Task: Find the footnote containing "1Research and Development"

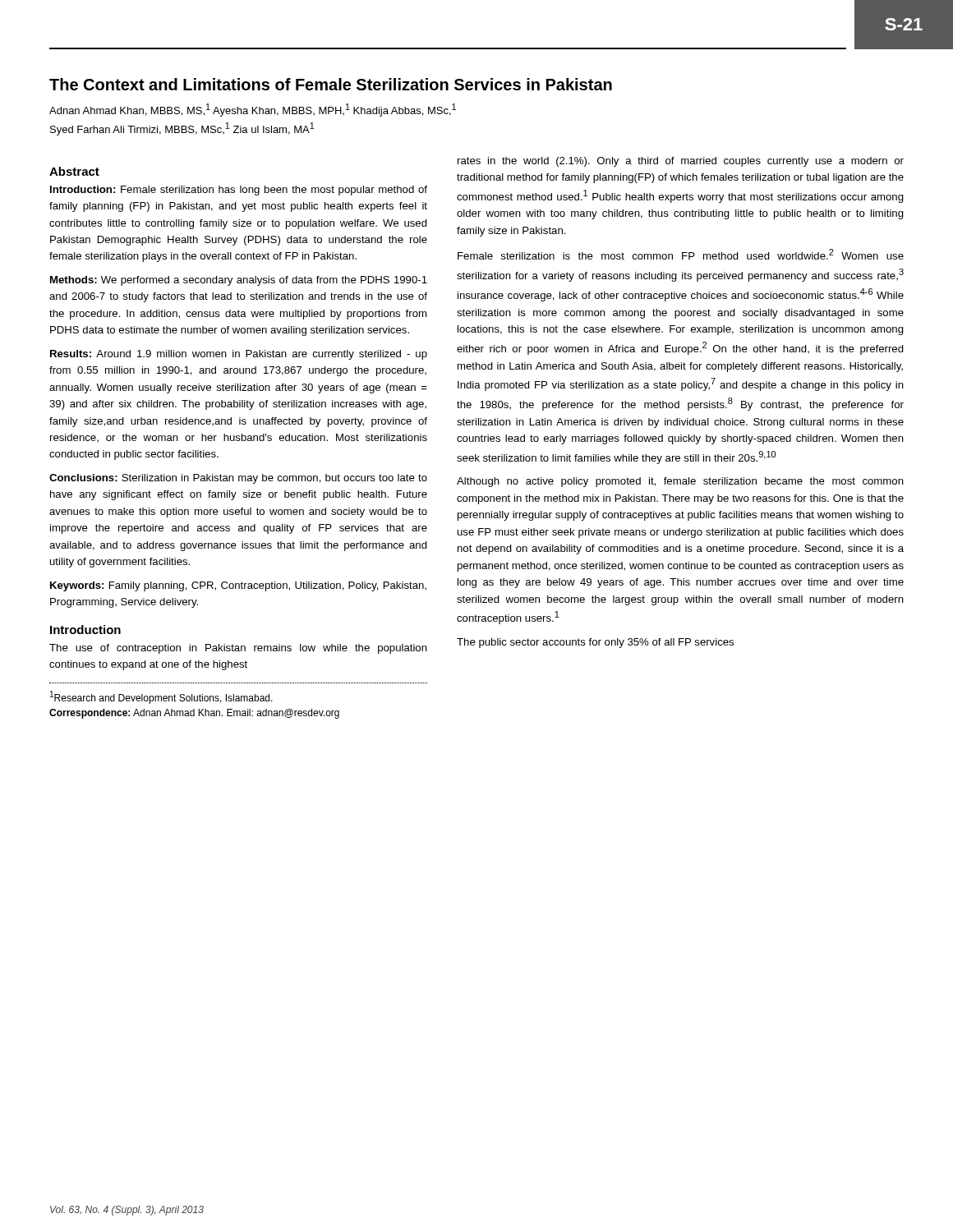Action: [x=195, y=705]
